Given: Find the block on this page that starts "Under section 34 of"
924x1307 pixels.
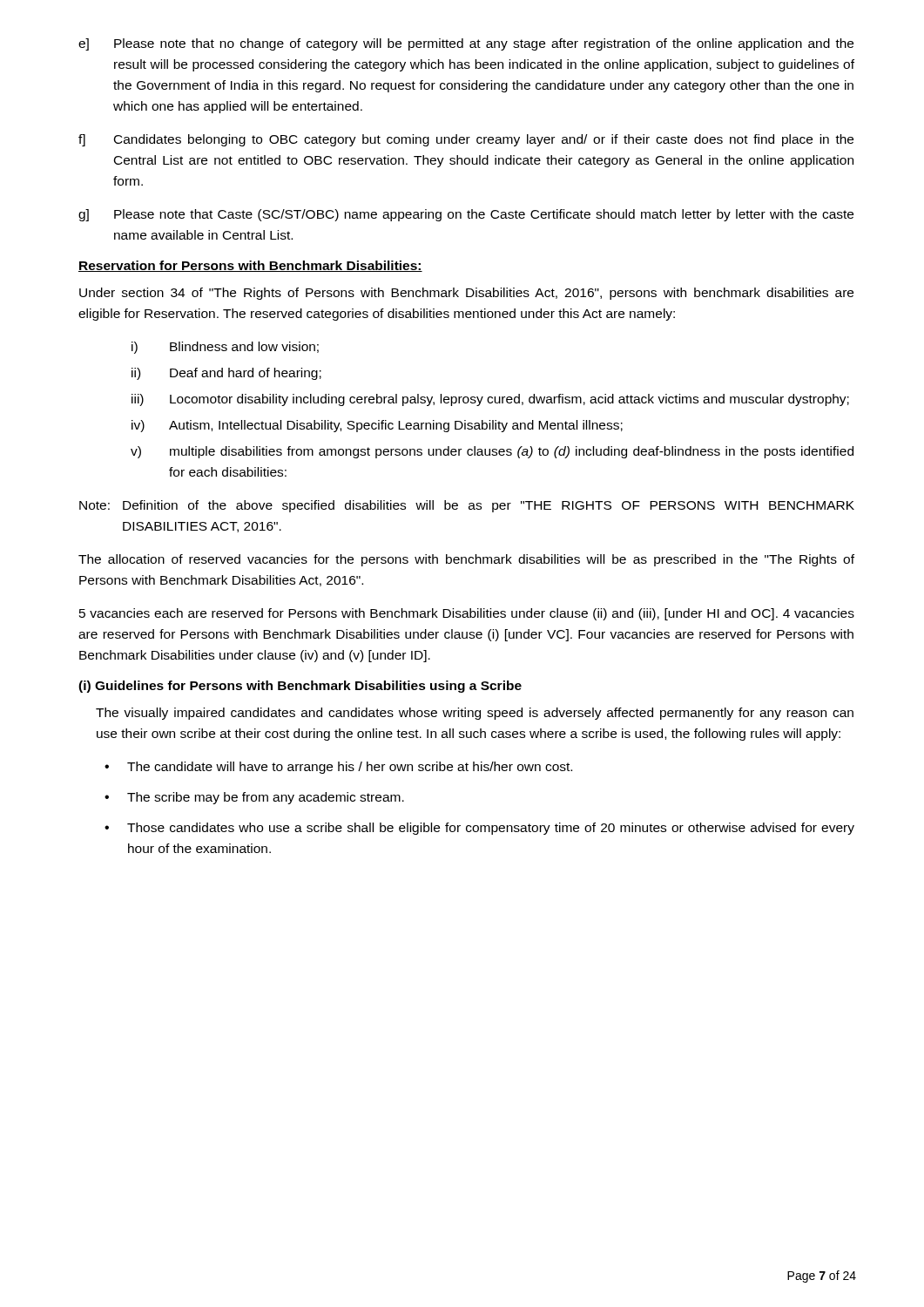Looking at the screenshot, I should [466, 303].
